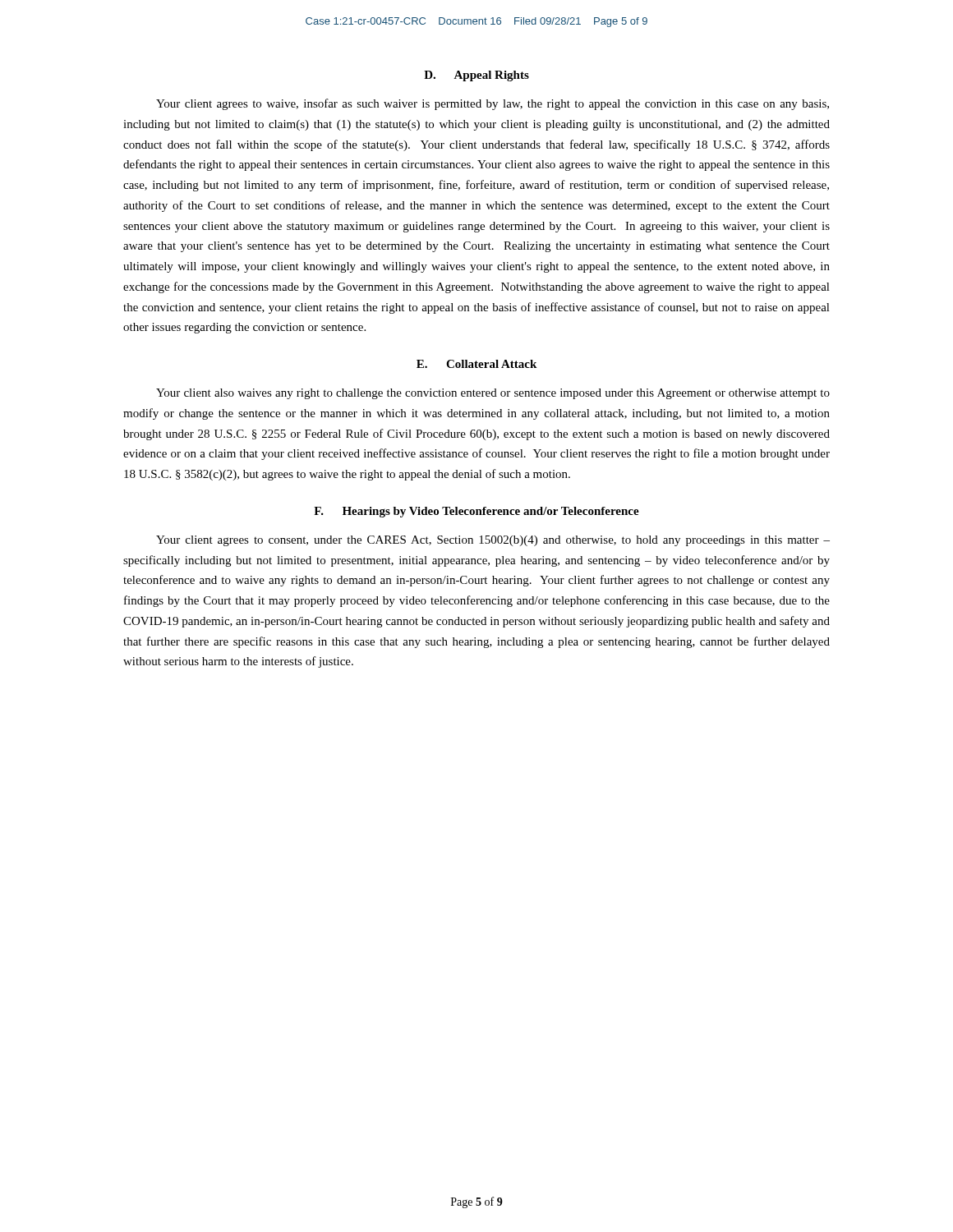Screen dimensions: 1232x953
Task: Where does it say "E. Collateral Attack"?
Action: [x=476, y=364]
